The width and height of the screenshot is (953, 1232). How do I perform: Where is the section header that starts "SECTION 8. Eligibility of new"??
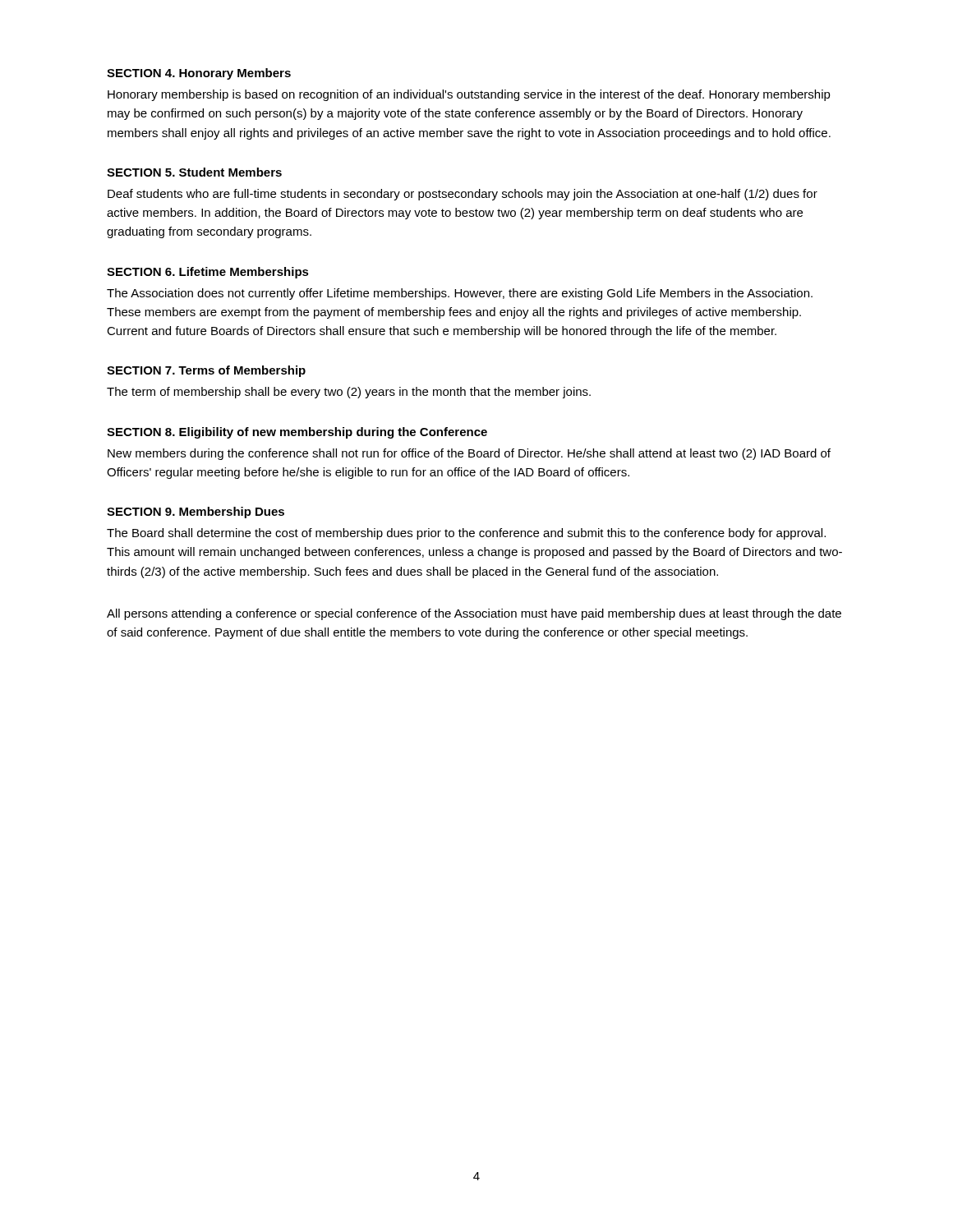pyautogui.click(x=297, y=431)
